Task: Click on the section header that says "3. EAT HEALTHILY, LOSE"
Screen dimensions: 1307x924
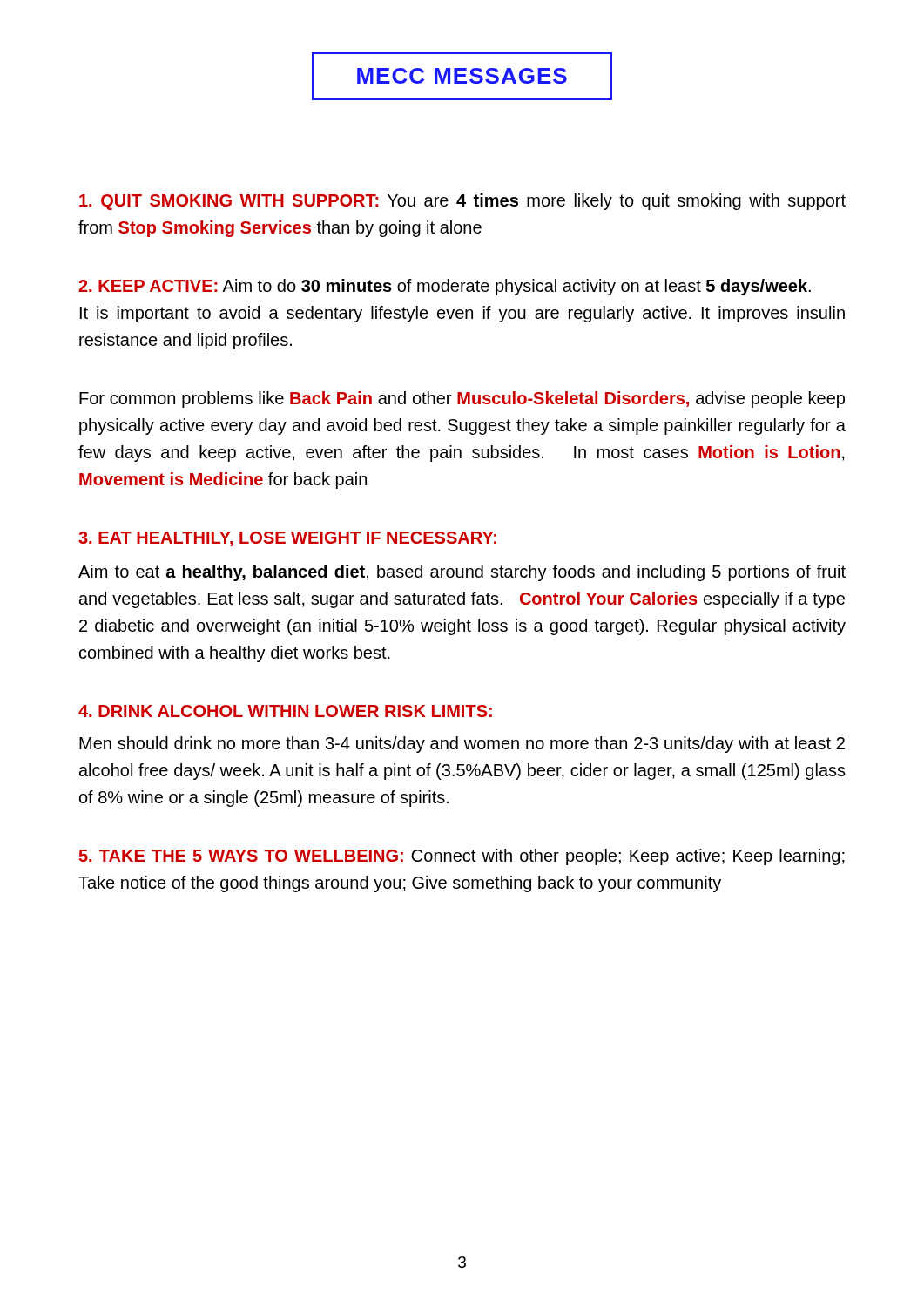Action: (462, 538)
